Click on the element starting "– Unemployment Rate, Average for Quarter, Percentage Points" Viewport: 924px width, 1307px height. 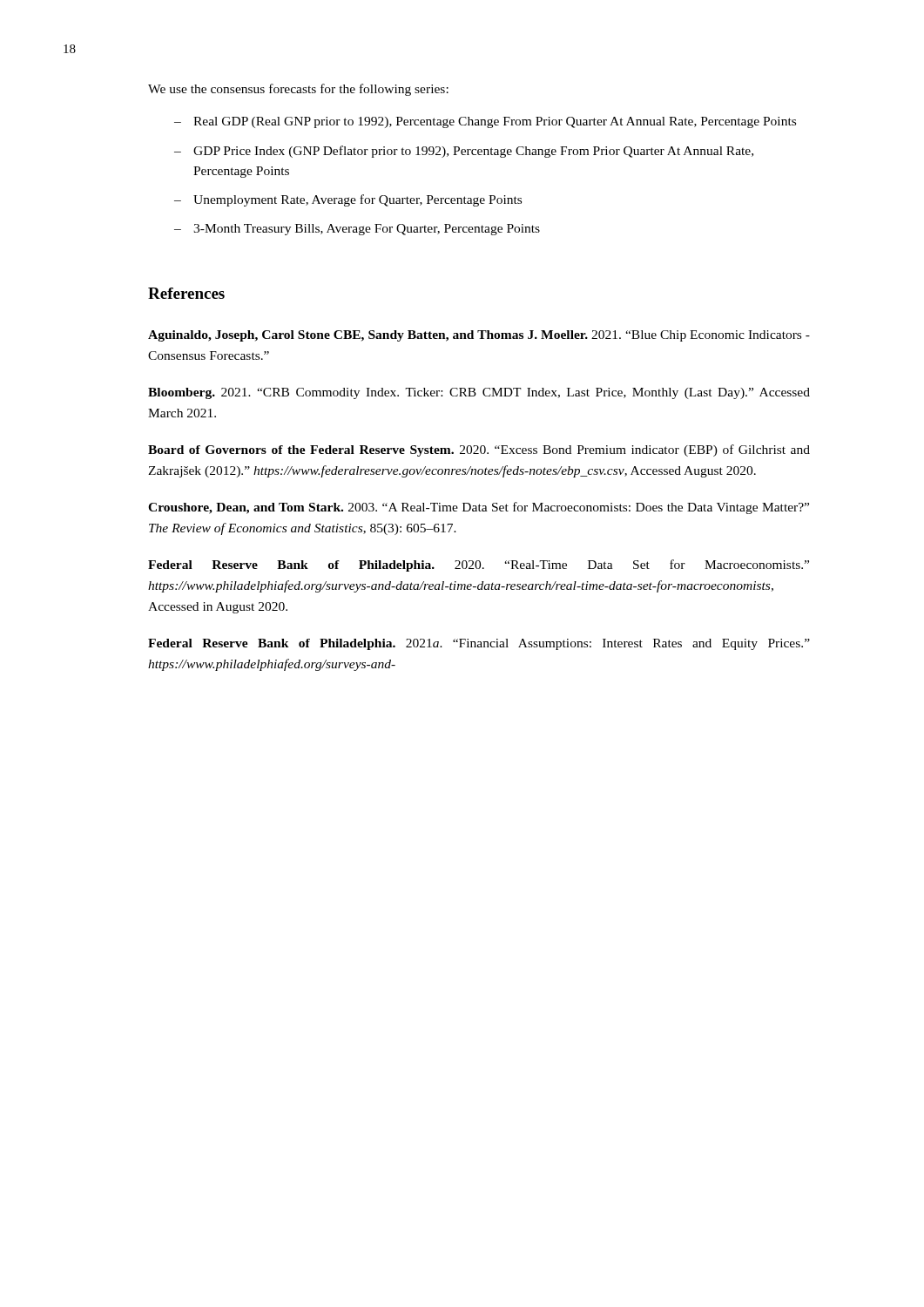coord(348,199)
